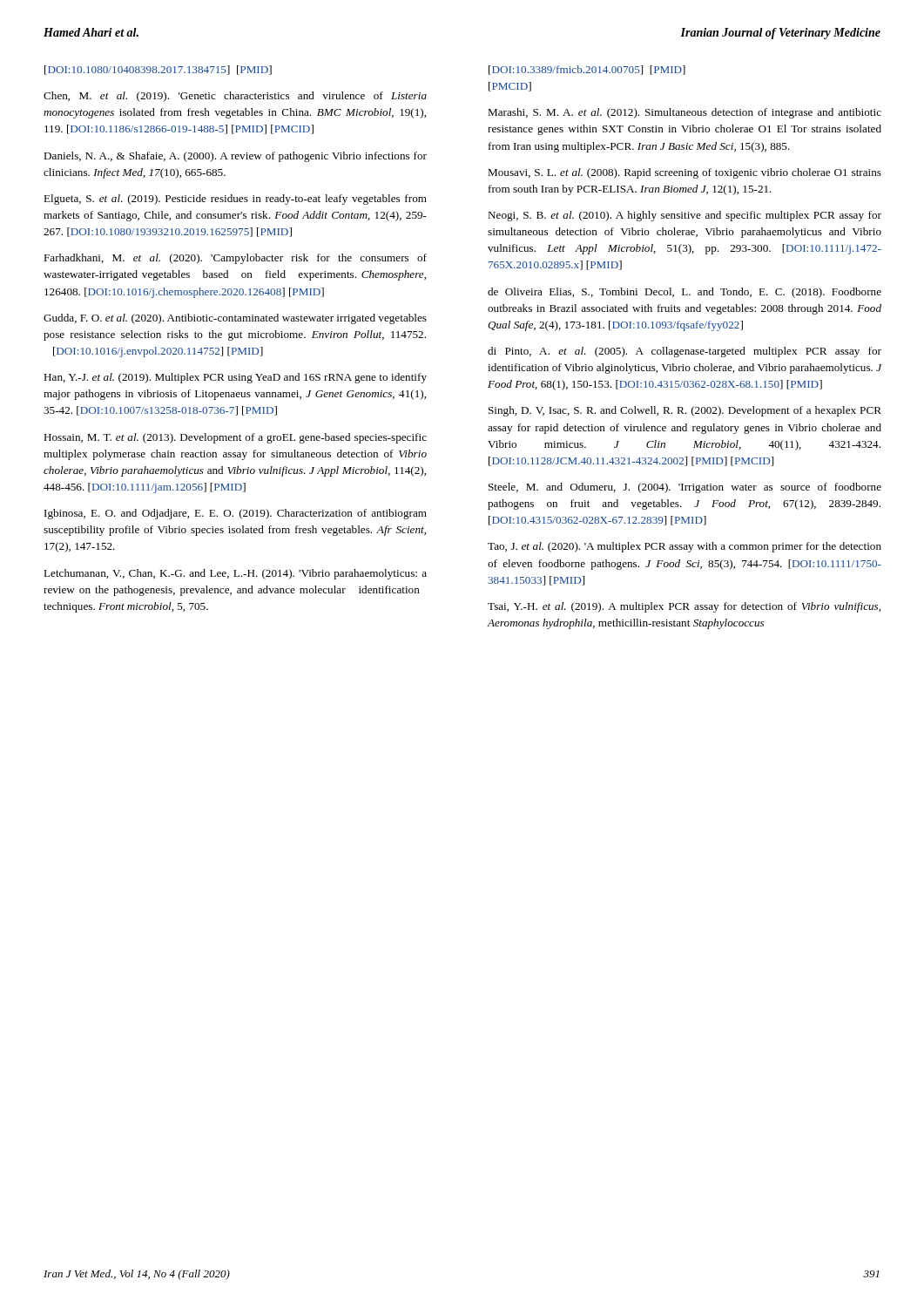Point to the block beginning "Gudda, F. O. et al. (2020). Antibiotic-contaminated wastewater"
924x1307 pixels.
click(235, 334)
